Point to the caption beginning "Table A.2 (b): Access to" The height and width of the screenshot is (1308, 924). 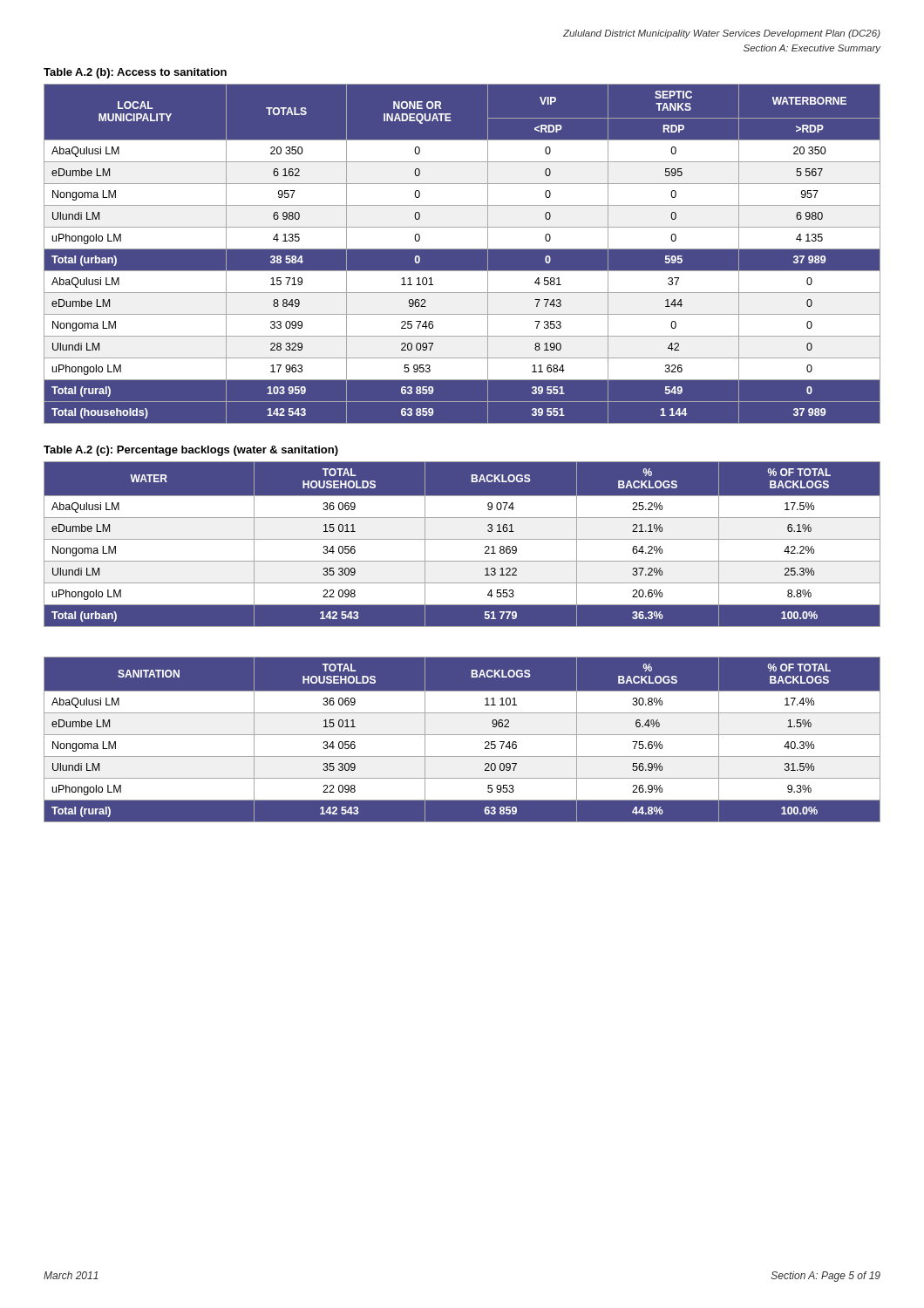135,72
